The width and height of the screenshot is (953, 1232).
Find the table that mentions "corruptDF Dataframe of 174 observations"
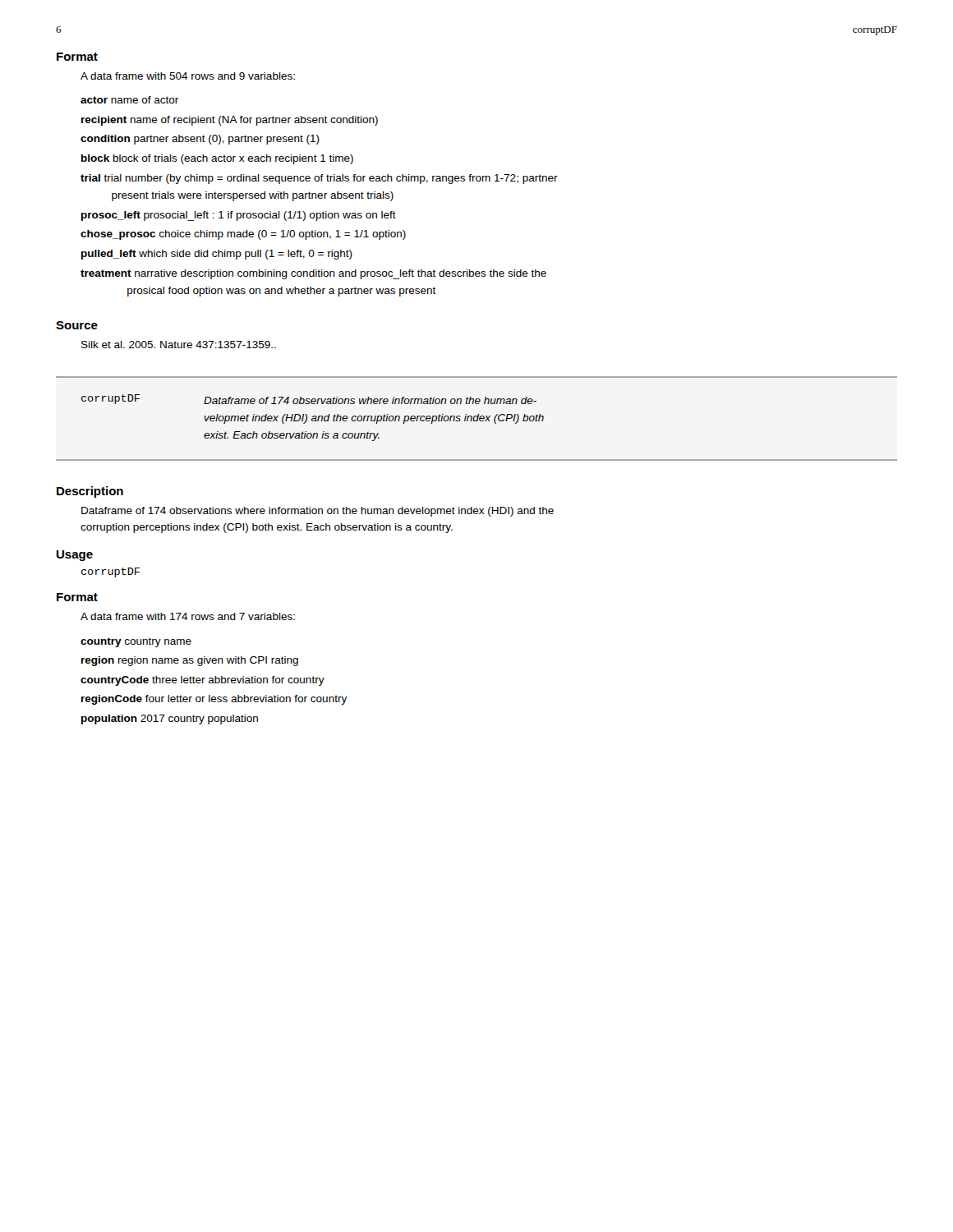click(476, 418)
